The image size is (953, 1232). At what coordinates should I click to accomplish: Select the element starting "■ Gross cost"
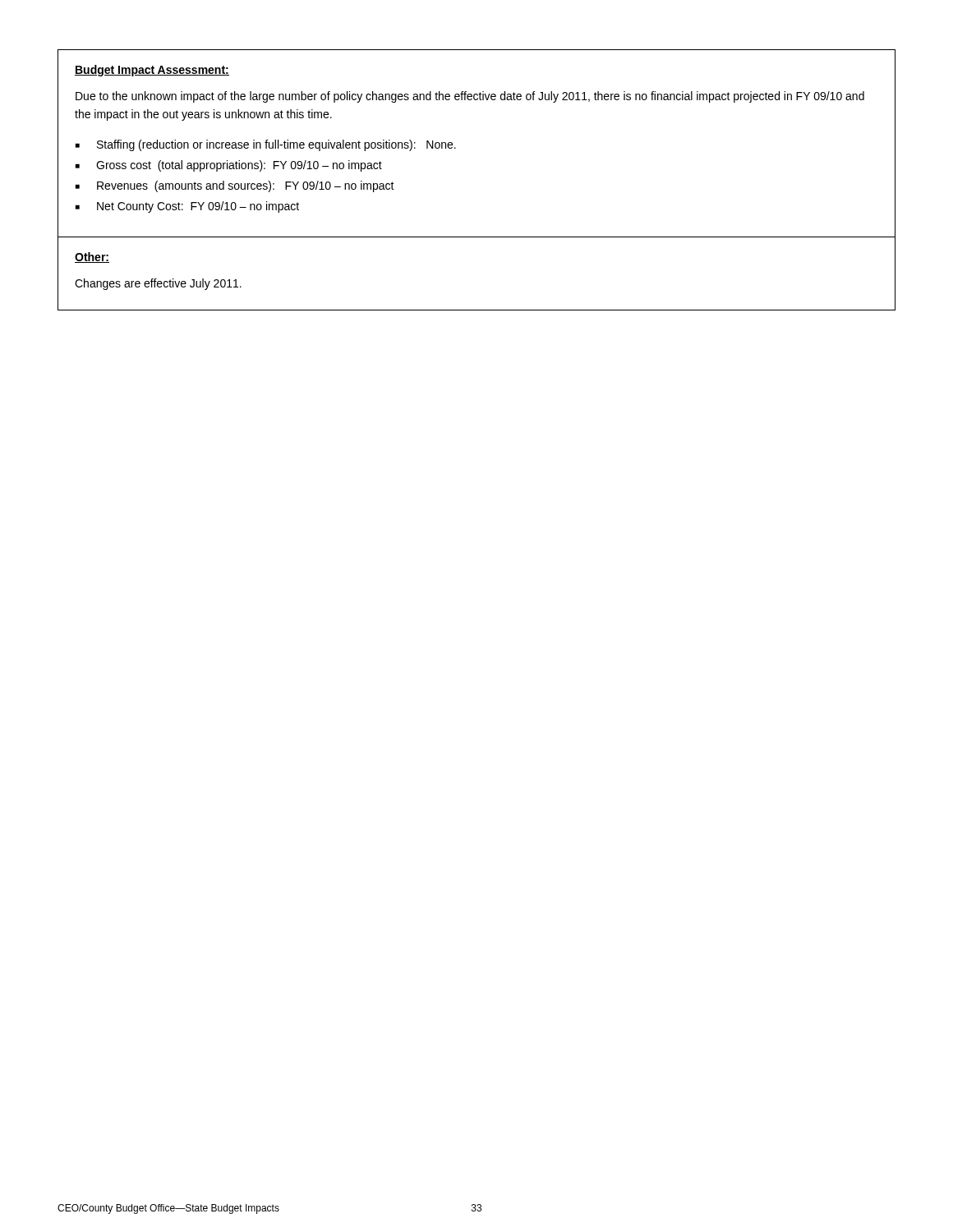click(x=228, y=166)
